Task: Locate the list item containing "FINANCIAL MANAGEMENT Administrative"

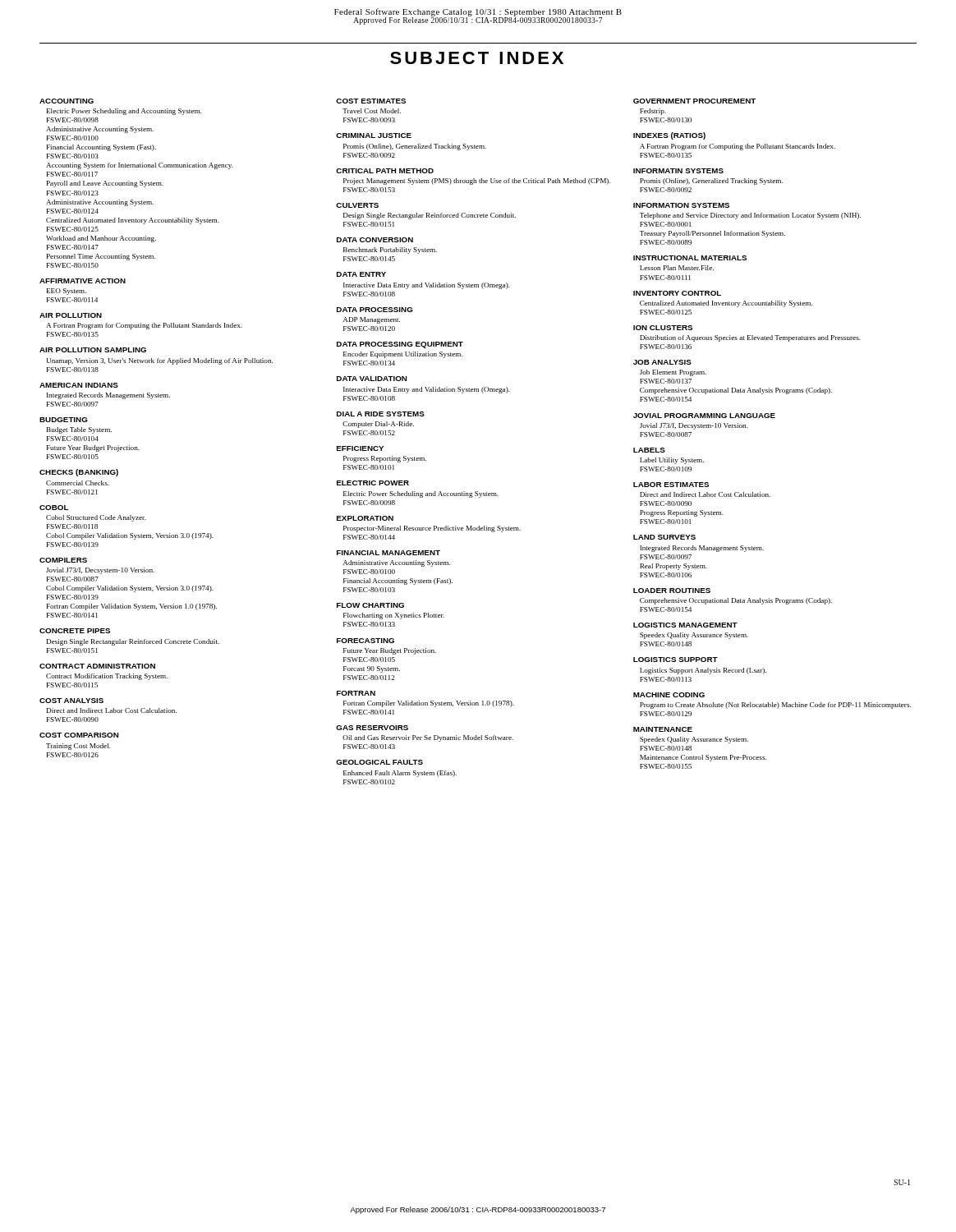Action: click(x=388, y=553)
